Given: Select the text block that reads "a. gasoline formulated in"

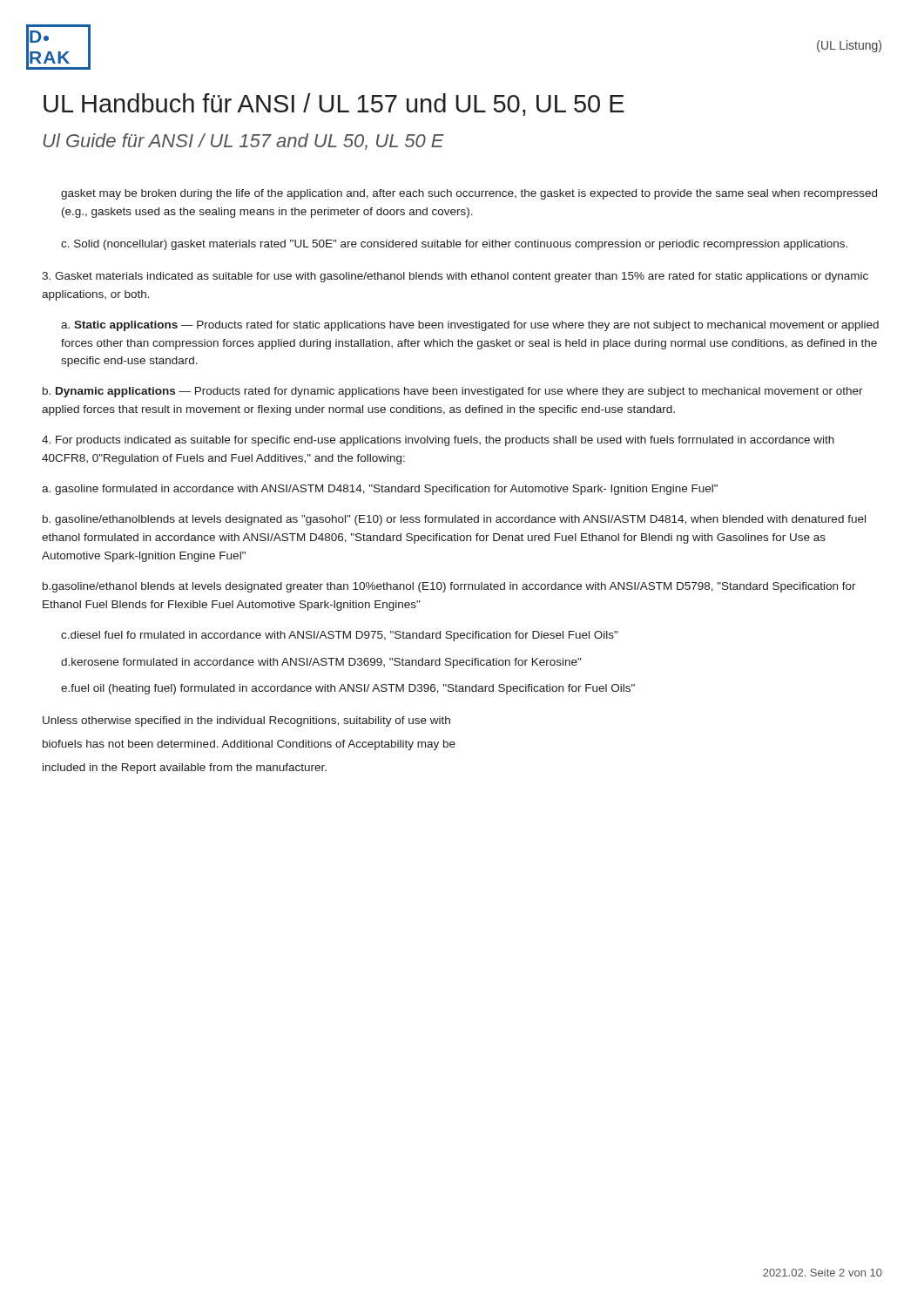Looking at the screenshot, I should point(380,488).
